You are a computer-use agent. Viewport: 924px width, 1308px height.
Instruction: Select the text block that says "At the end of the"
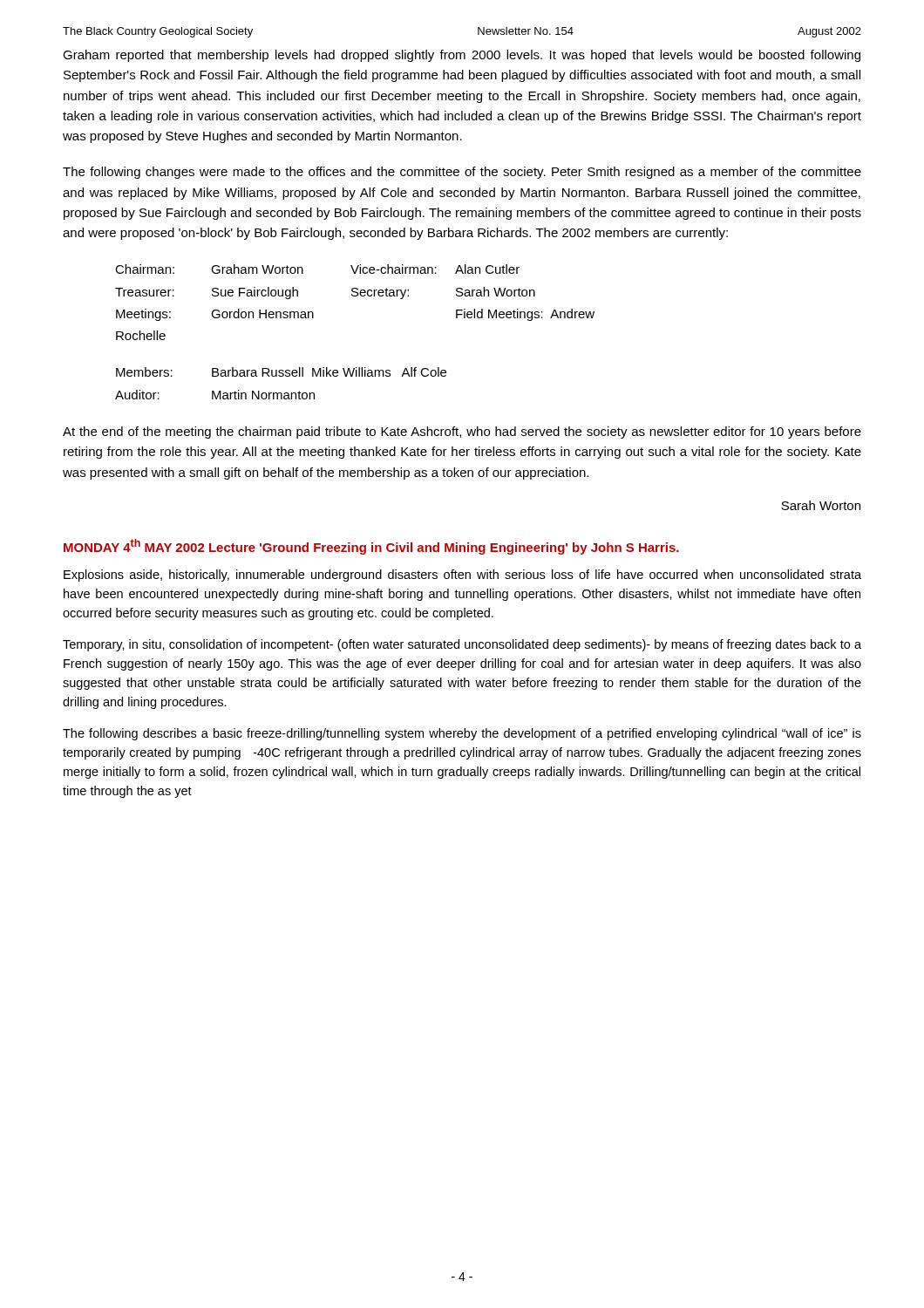tap(462, 451)
